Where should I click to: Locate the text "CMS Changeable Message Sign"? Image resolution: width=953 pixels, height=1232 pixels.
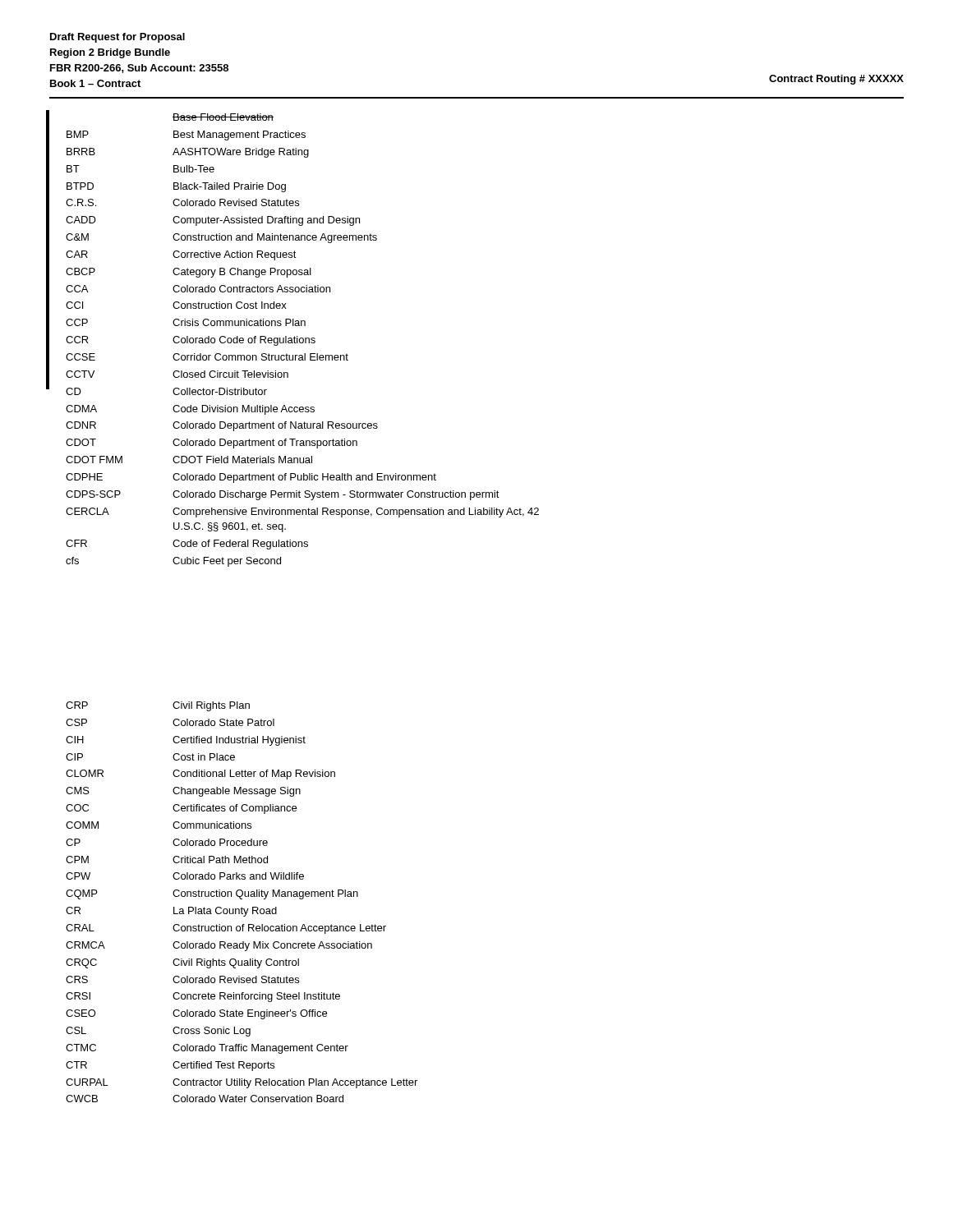click(x=183, y=792)
